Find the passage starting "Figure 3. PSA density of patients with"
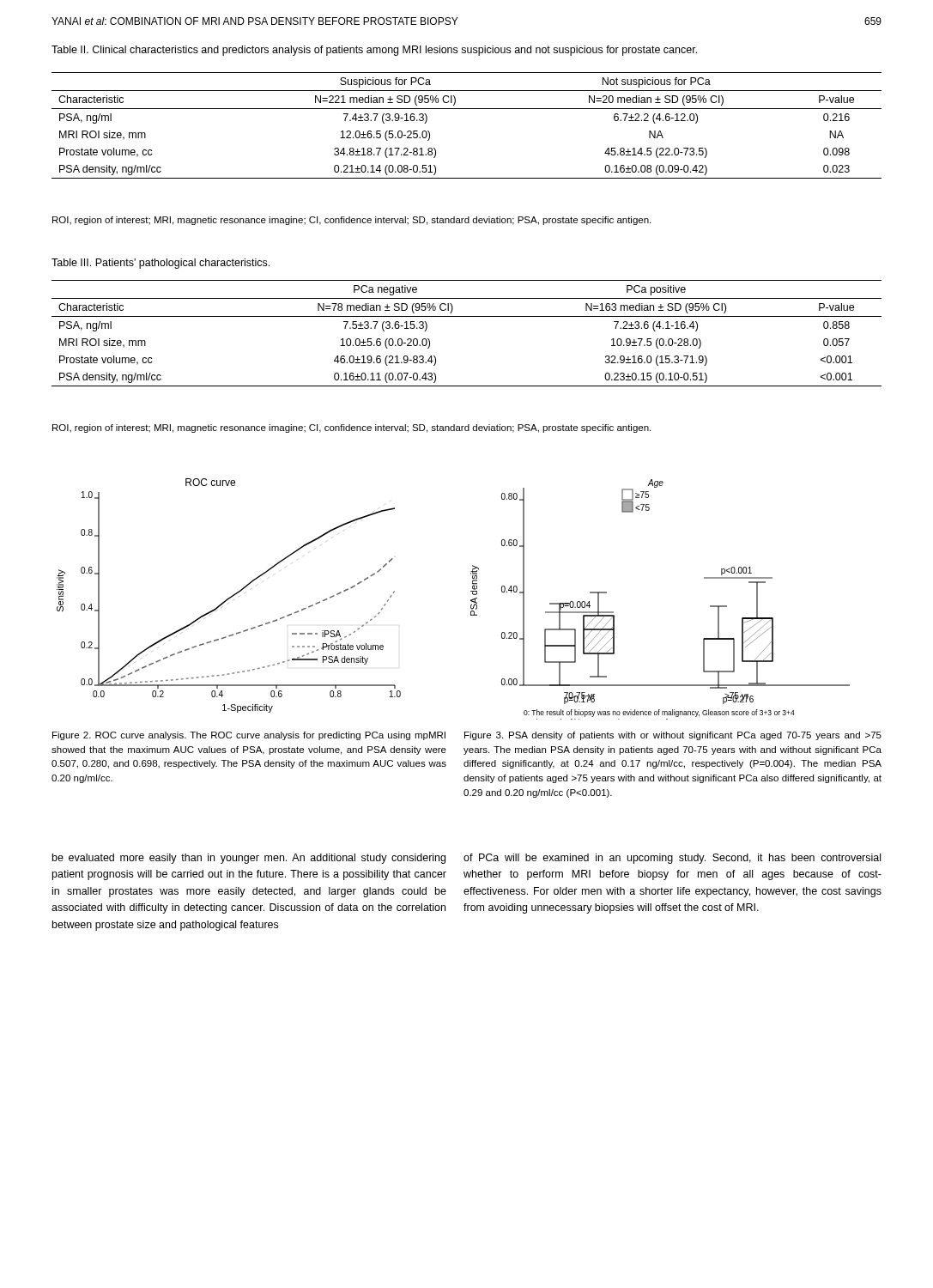The image size is (933, 1288). coord(673,764)
